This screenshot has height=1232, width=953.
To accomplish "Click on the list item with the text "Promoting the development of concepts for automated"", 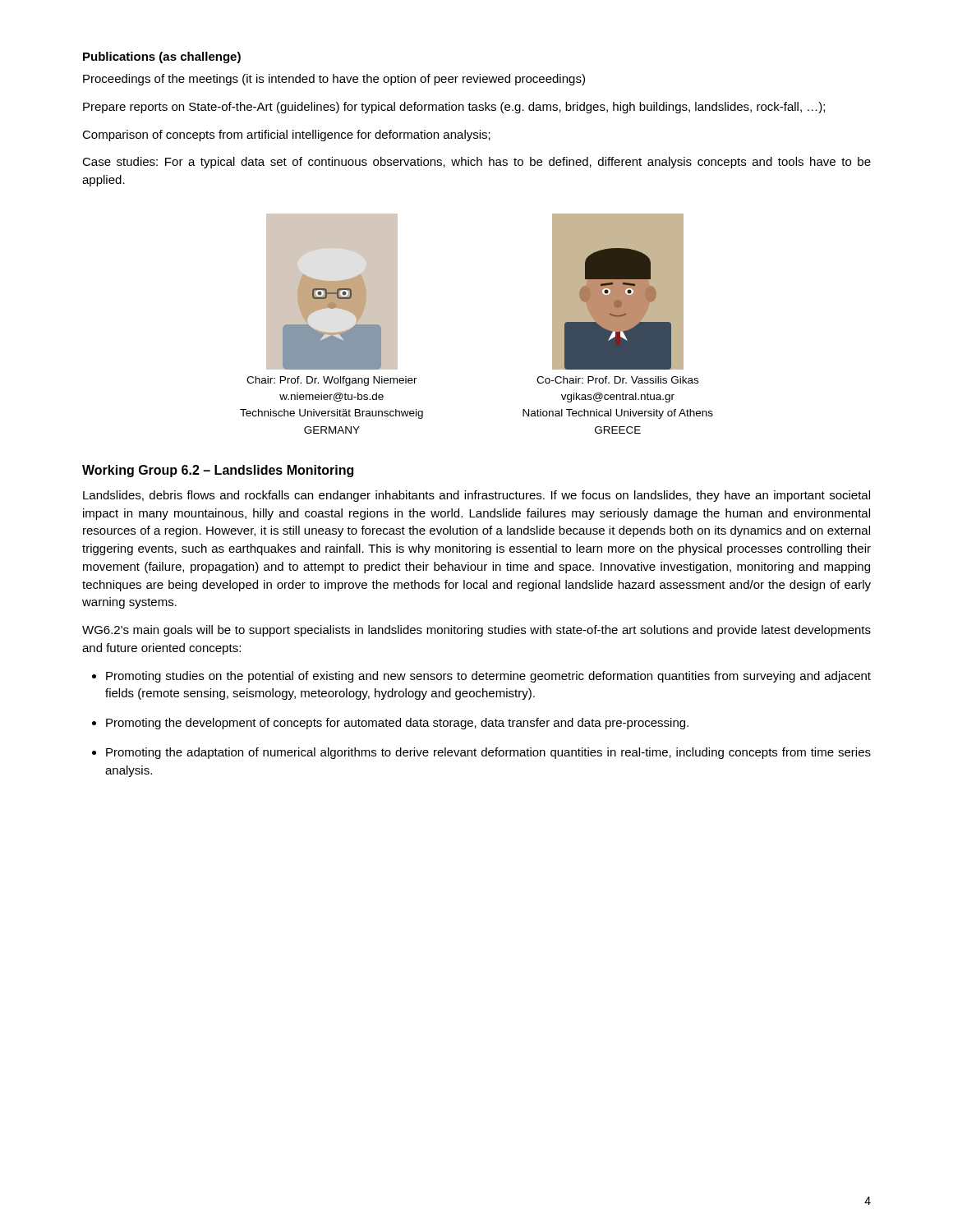I will pyautogui.click(x=488, y=723).
